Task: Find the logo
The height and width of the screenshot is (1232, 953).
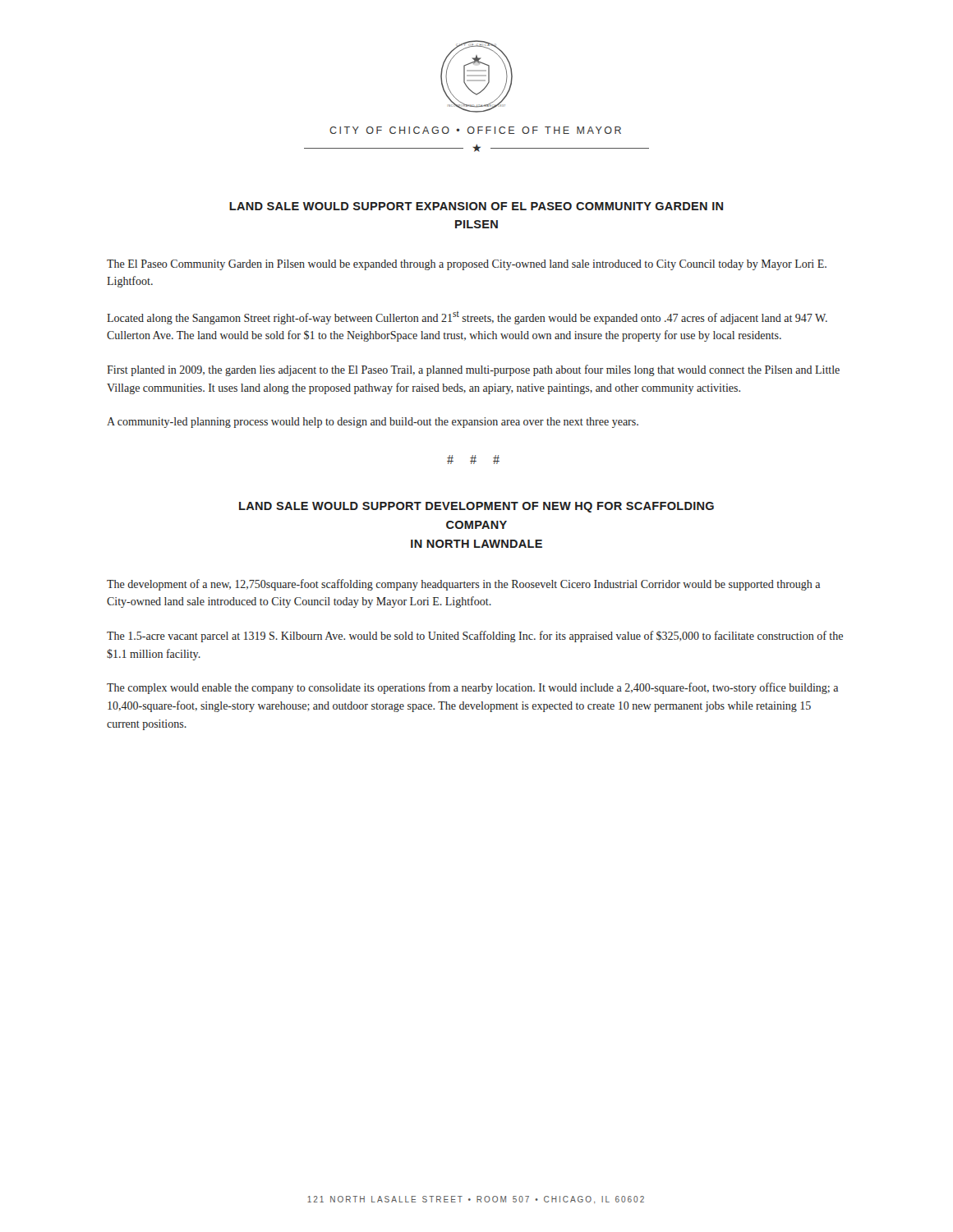Action: 476,78
